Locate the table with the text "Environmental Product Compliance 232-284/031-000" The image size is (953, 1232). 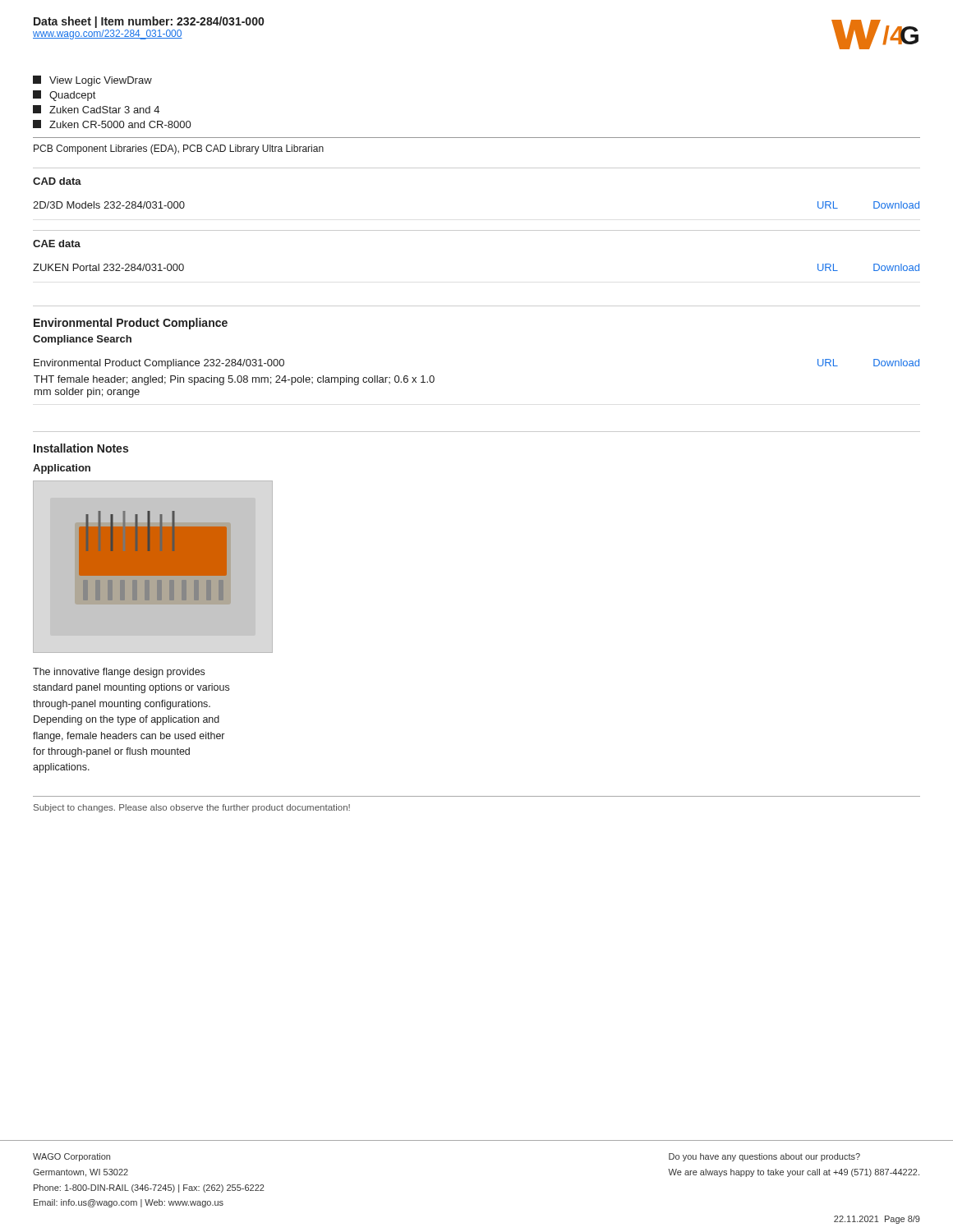(476, 377)
